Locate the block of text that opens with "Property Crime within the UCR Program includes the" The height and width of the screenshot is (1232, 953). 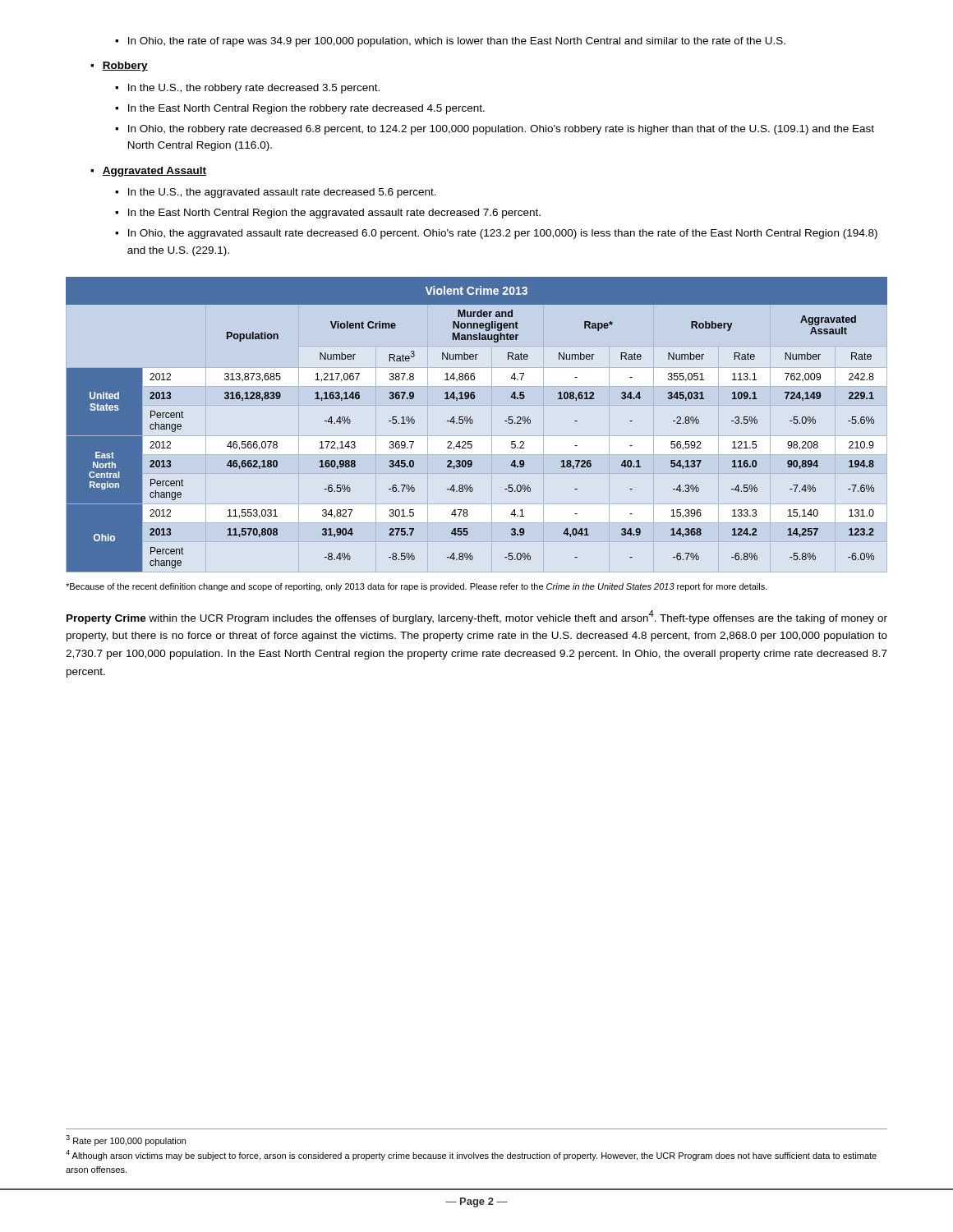coord(476,643)
